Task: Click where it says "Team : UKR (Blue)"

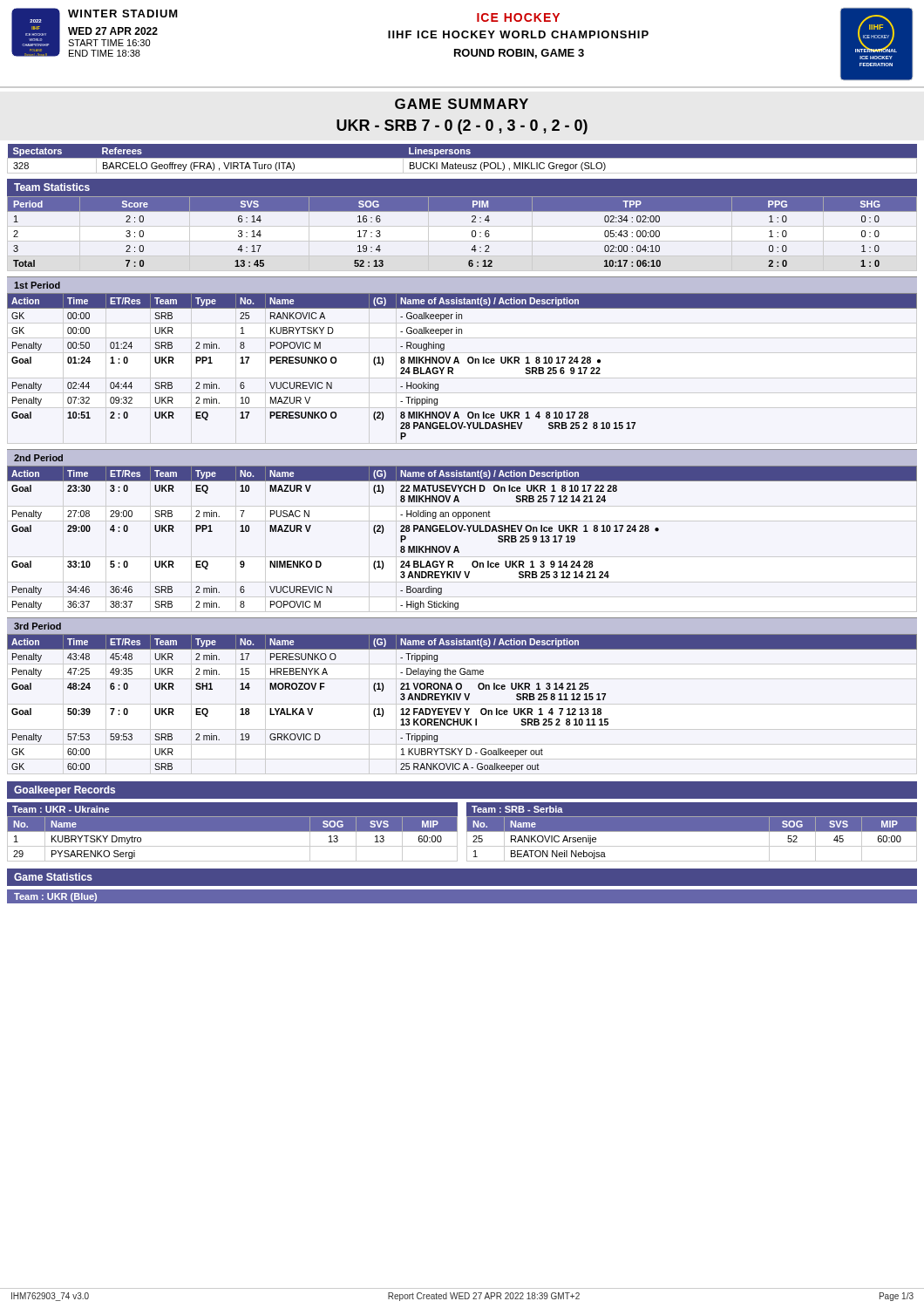Action: click(x=56, y=896)
